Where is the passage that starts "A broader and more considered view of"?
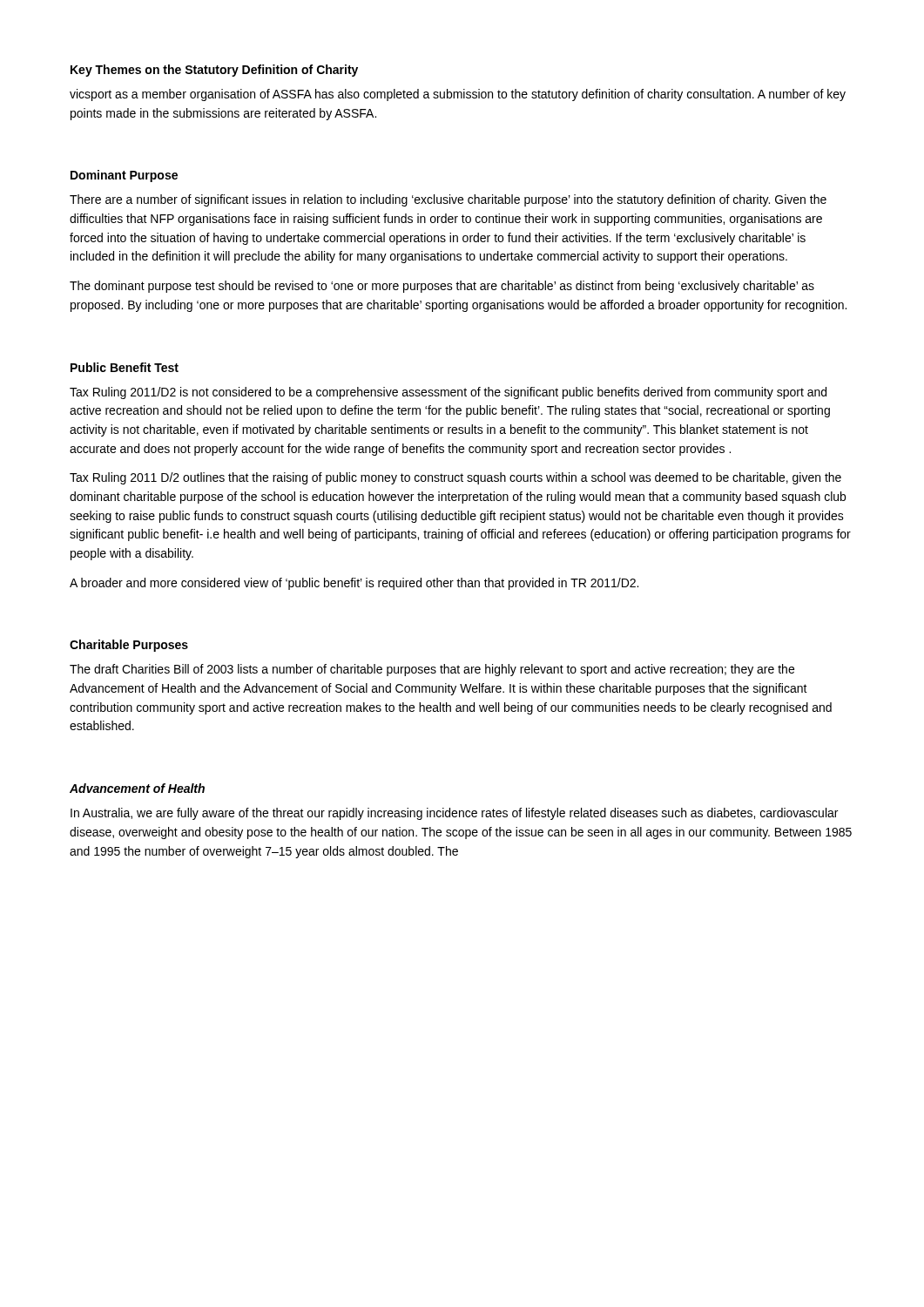This screenshot has width=924, height=1307. pyautogui.click(x=355, y=583)
